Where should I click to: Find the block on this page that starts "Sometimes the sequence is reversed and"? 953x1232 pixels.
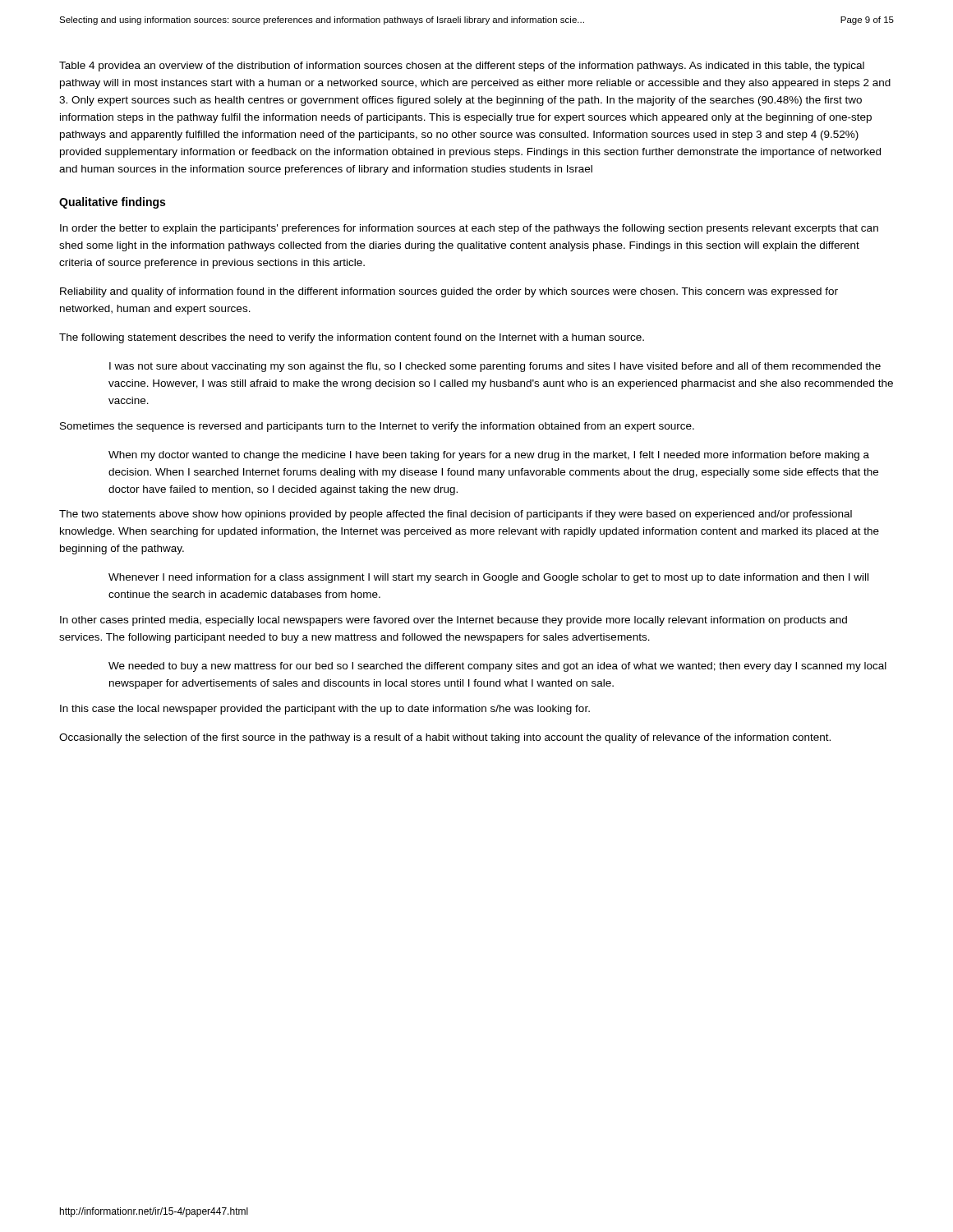click(377, 426)
